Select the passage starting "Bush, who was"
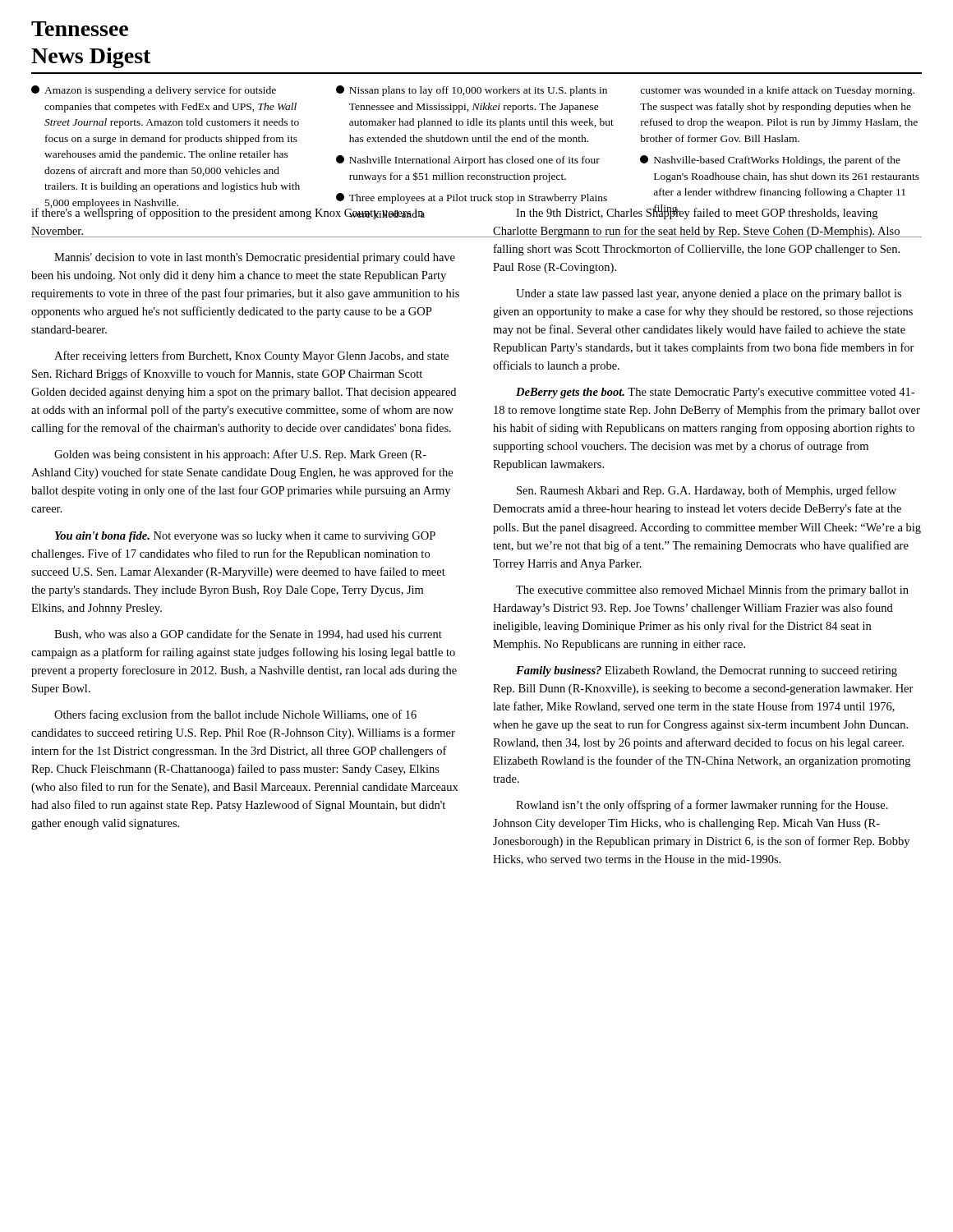This screenshot has width=953, height=1232. coord(244,661)
